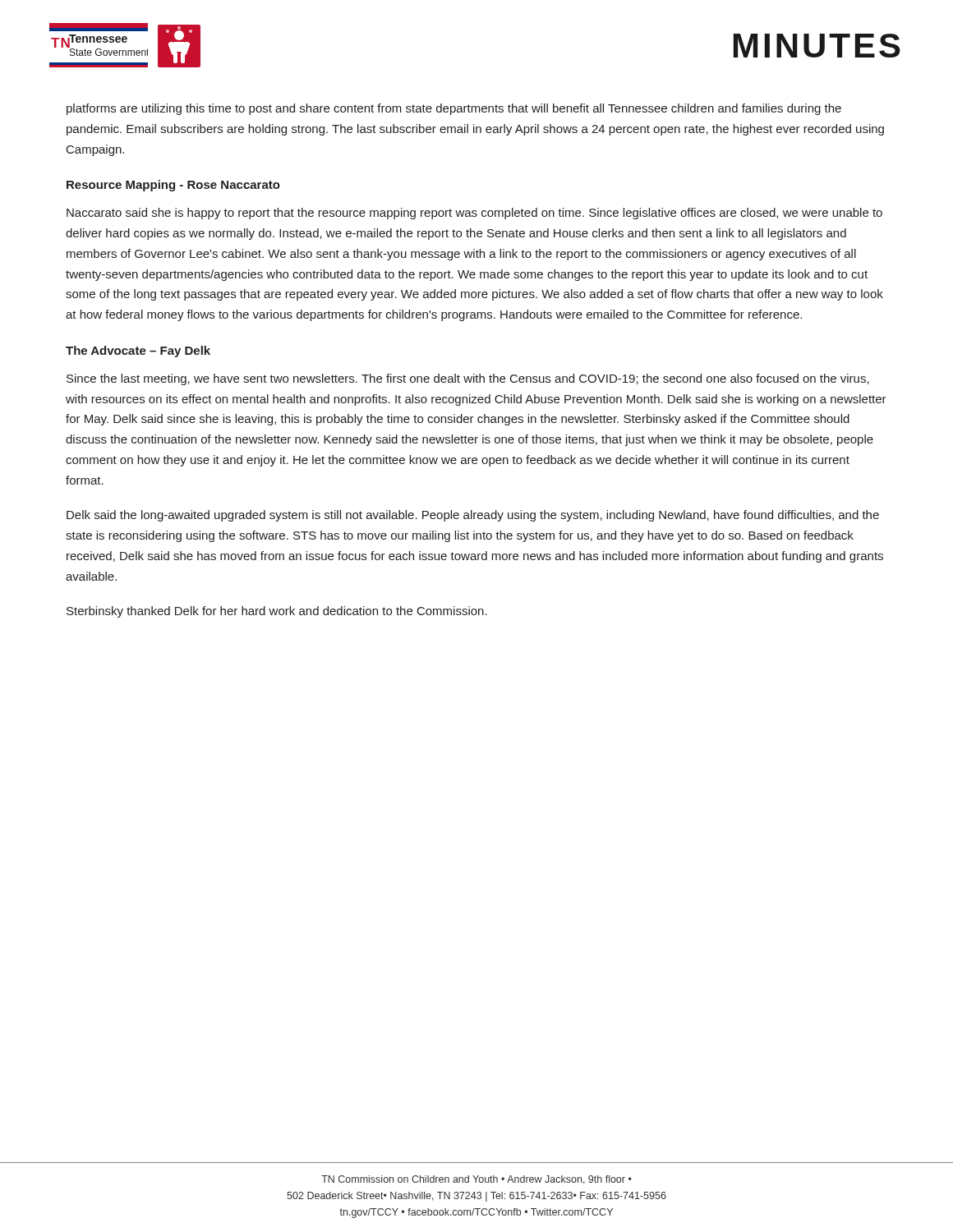Locate the text block starting "Naccarato said she is happy to"
The height and width of the screenshot is (1232, 953).
tap(474, 263)
